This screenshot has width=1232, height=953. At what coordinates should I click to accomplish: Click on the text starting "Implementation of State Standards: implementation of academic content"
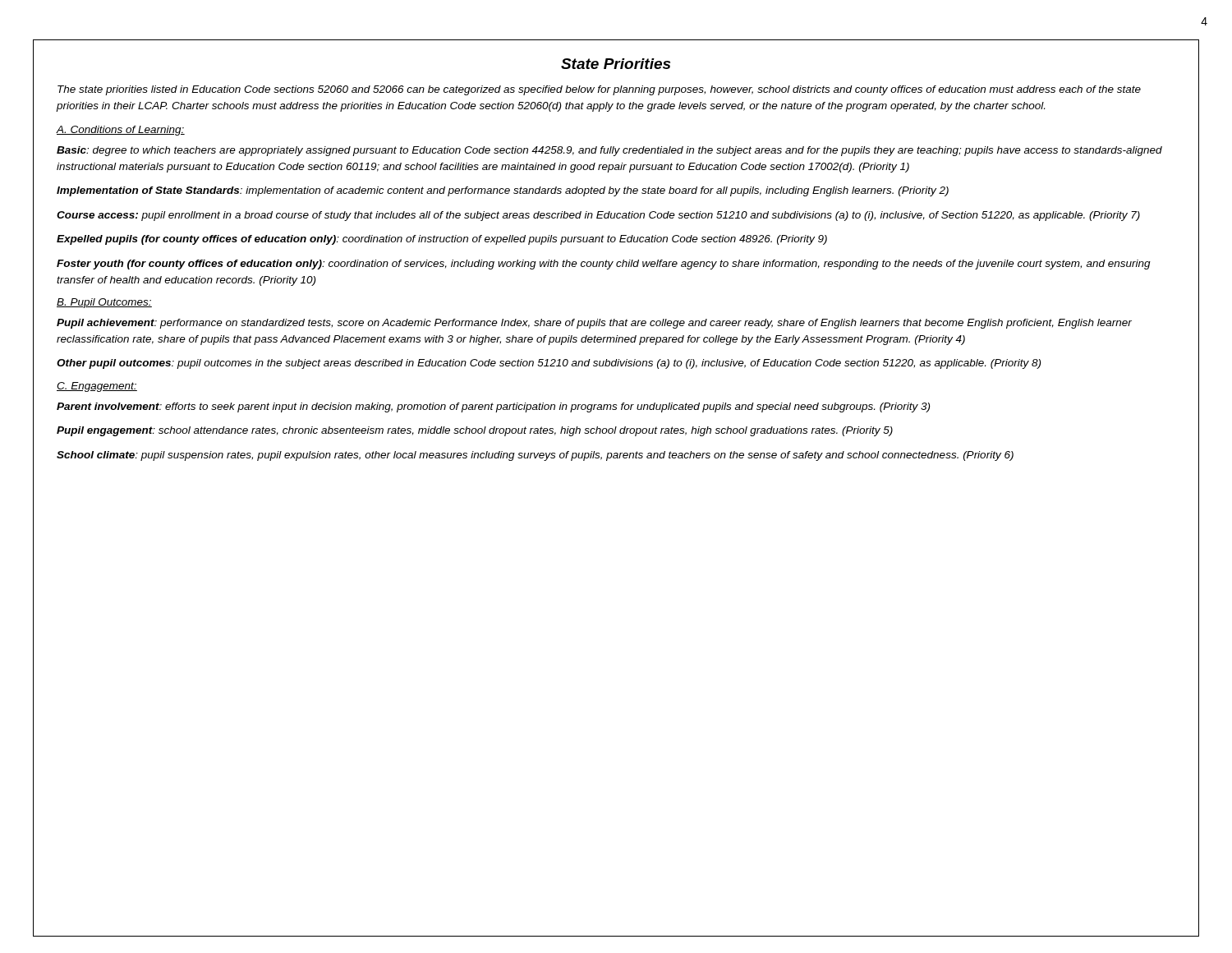coord(503,190)
